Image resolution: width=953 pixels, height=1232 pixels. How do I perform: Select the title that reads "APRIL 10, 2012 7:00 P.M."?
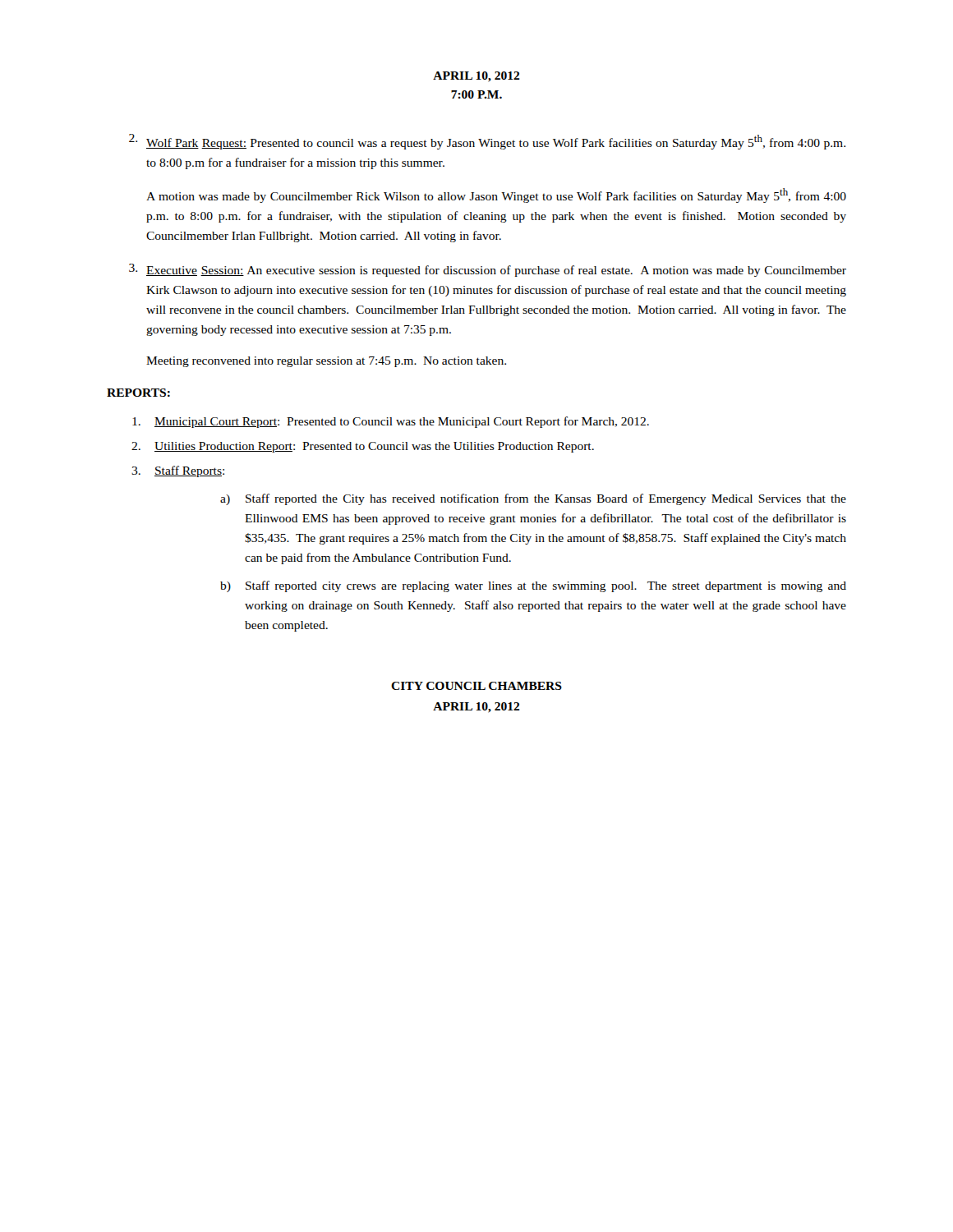476,85
